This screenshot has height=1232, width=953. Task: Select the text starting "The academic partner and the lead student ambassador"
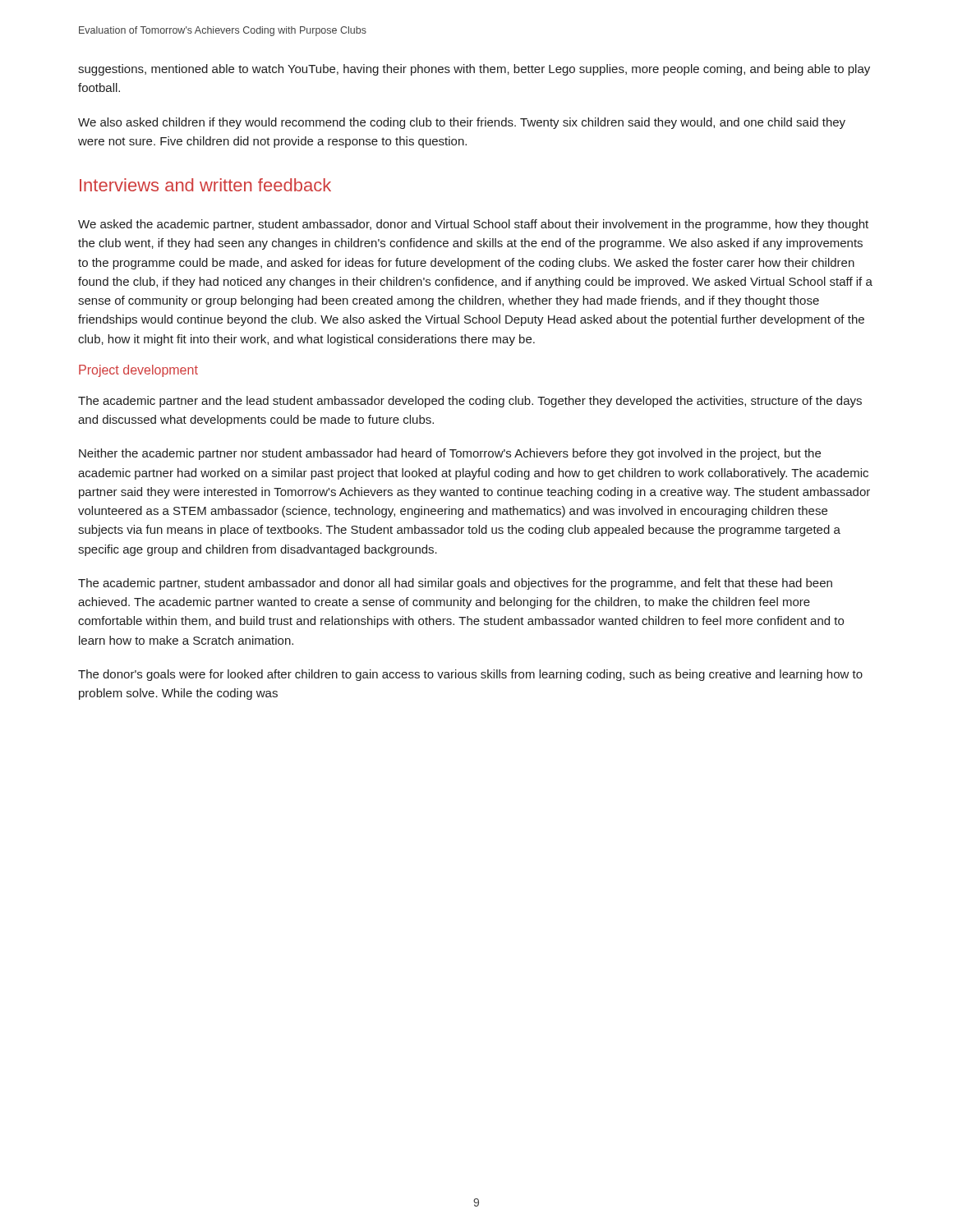470,410
